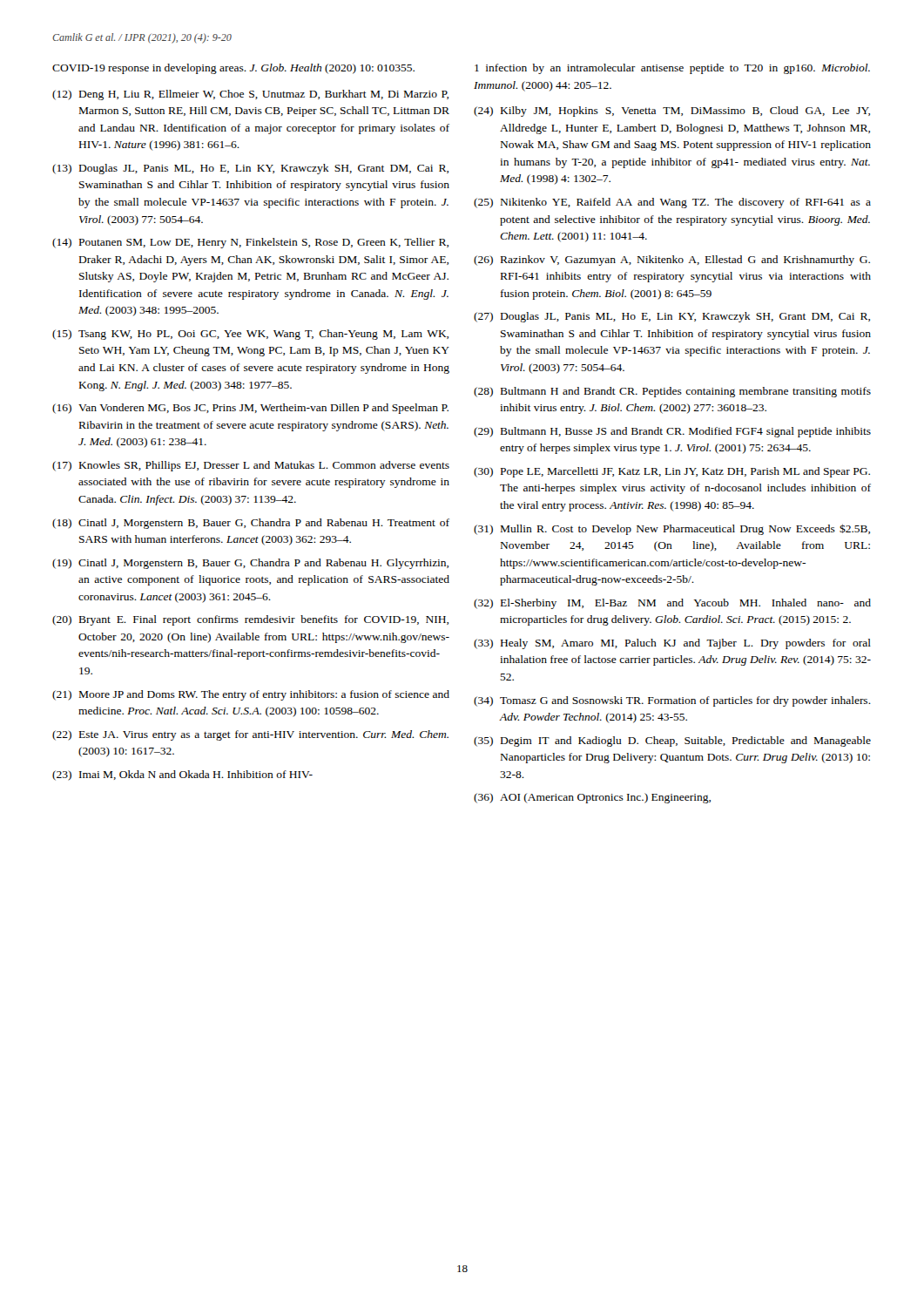This screenshot has height=1307, width=924.
Task: Find the block on this page that starts "(25) Nikitenko YE, Raifeld AA"
Action: tap(672, 219)
